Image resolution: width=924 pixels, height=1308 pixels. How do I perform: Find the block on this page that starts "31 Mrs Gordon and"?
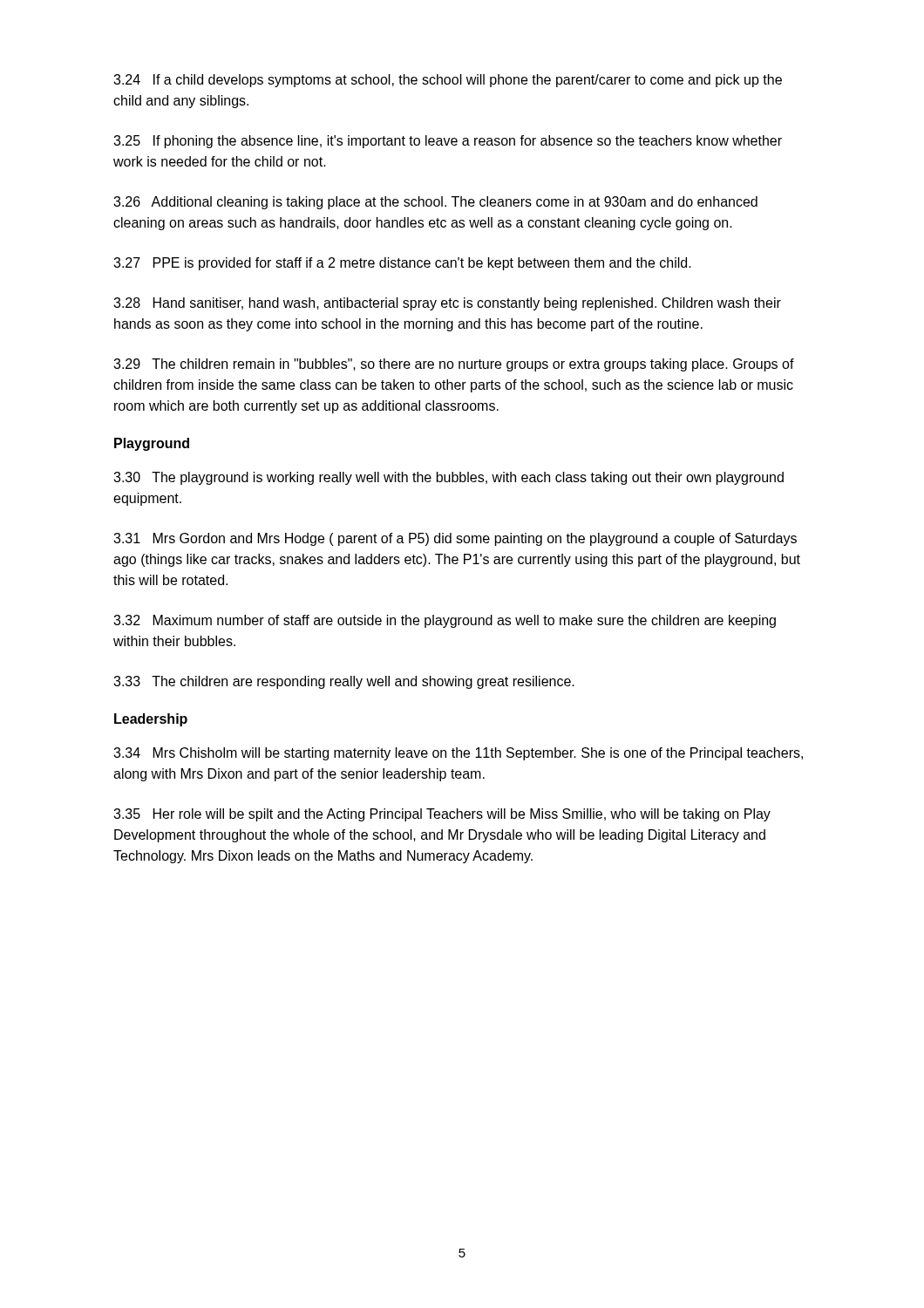(x=457, y=559)
